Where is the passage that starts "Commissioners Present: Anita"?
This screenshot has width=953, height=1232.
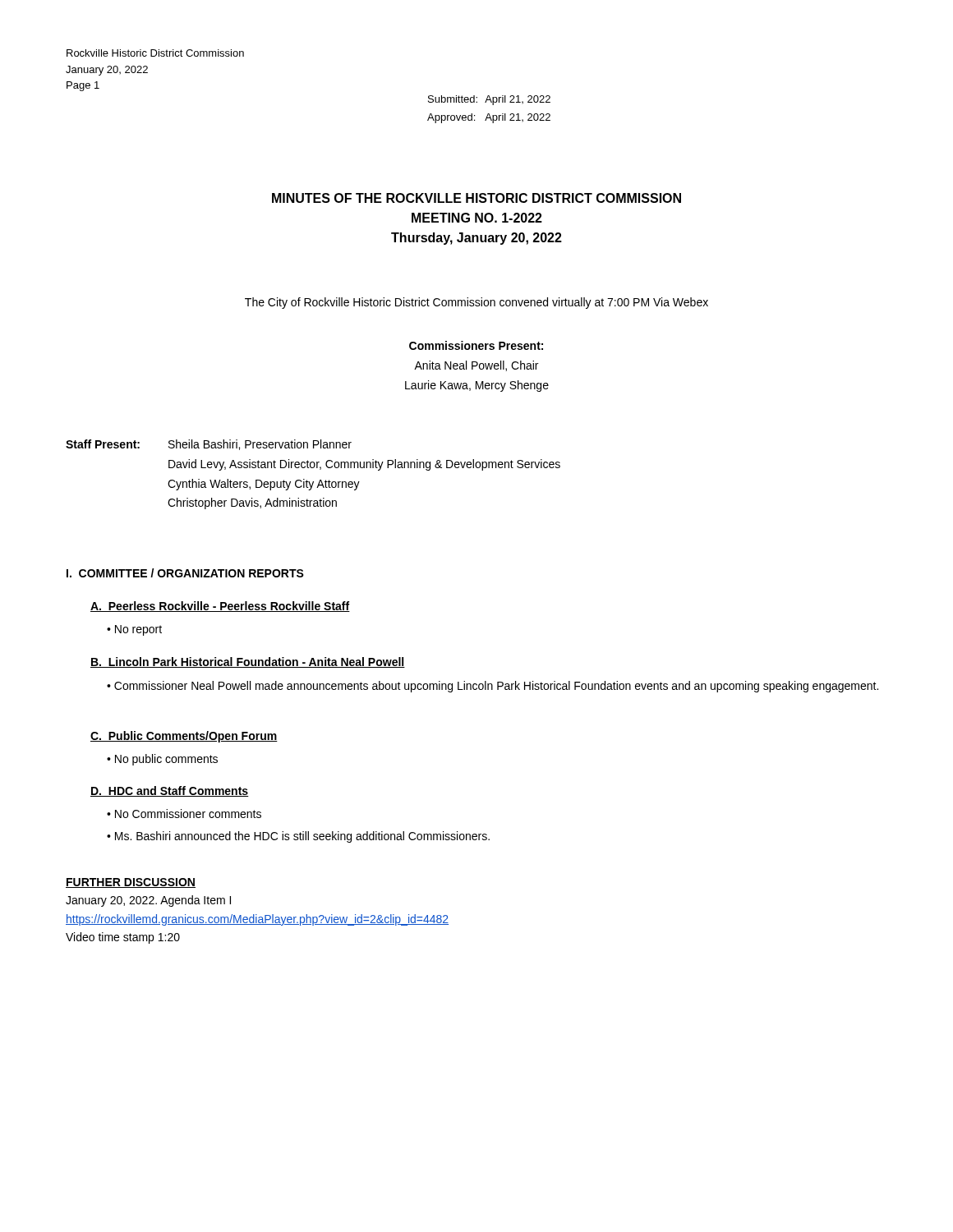coord(476,365)
